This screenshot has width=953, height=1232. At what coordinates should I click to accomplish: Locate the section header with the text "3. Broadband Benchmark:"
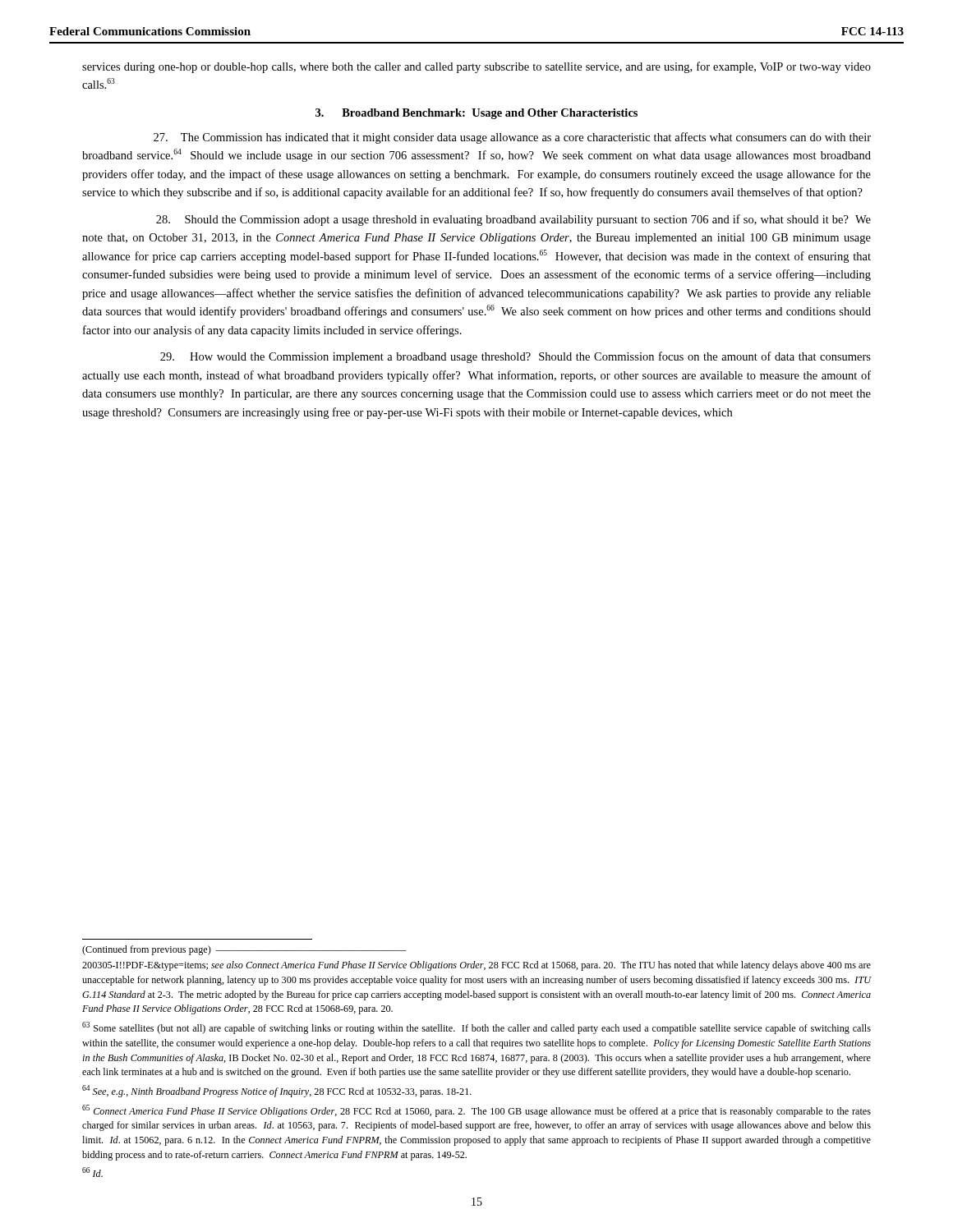(x=476, y=112)
